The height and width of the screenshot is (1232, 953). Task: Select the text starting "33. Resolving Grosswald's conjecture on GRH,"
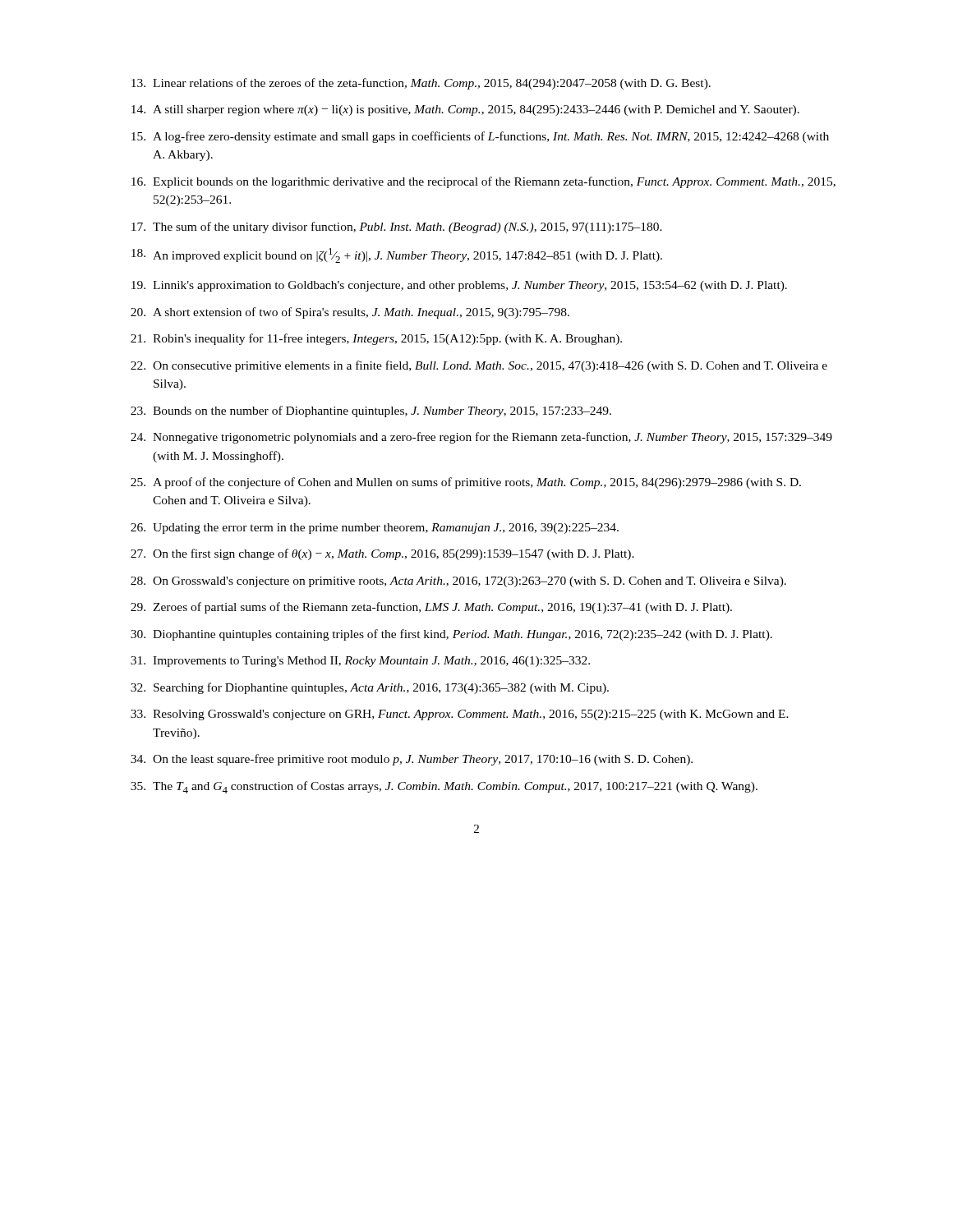pos(476,723)
